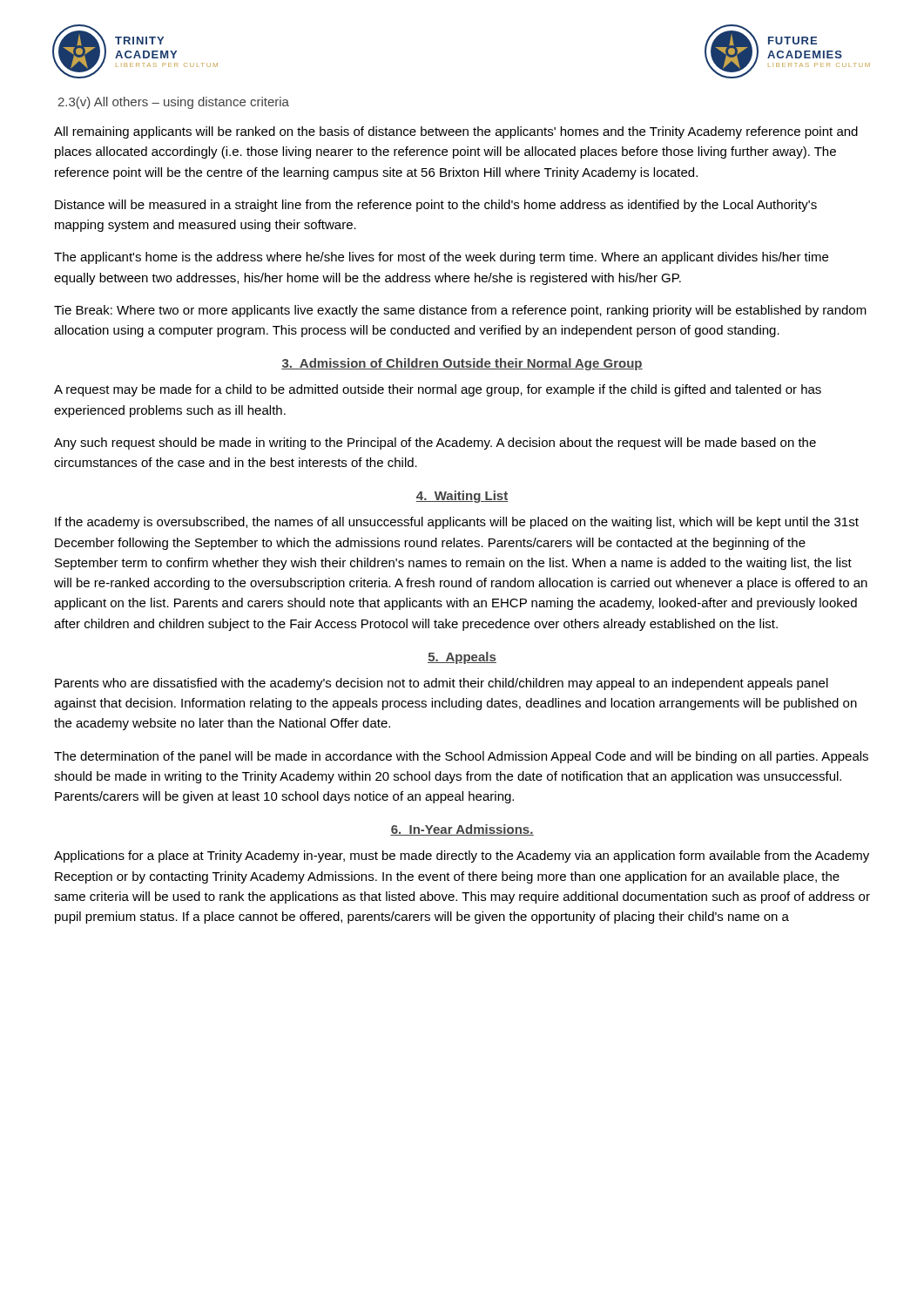
Task: Find the text starting "6. In-Year Admissions."
Action: (x=462, y=829)
